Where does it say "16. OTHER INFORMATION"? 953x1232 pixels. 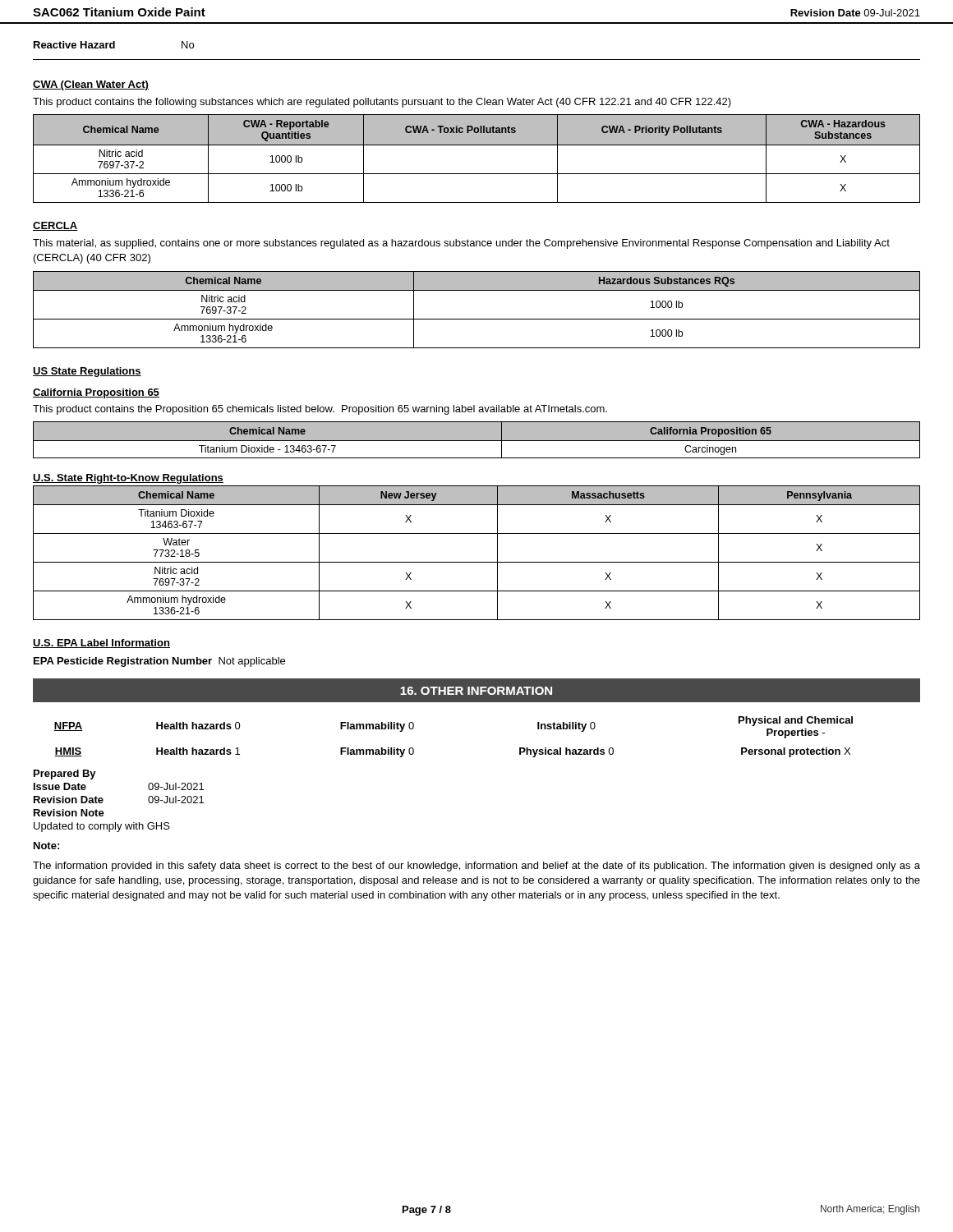pos(476,690)
